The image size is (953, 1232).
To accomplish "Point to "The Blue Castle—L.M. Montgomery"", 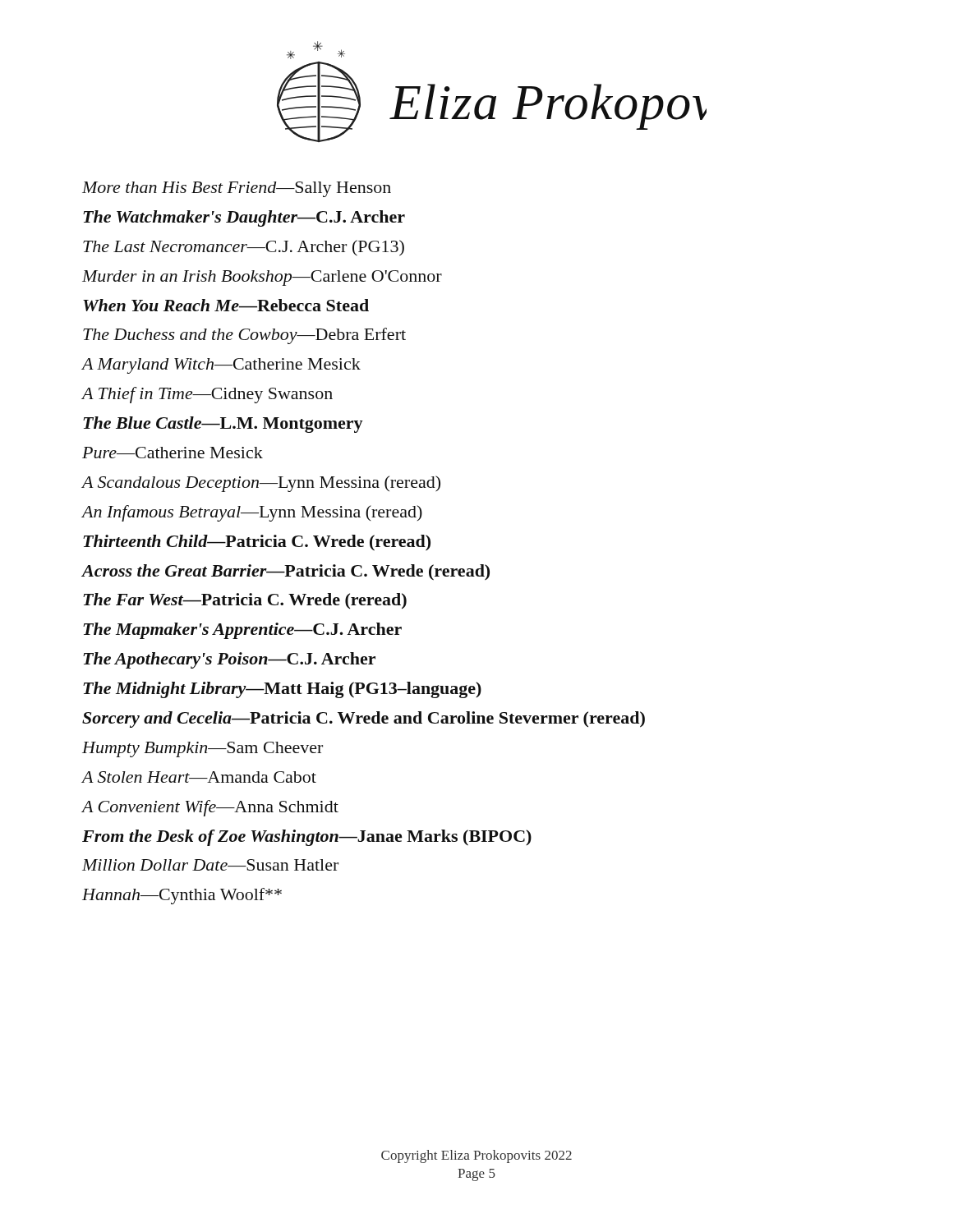I will click(x=223, y=425).
